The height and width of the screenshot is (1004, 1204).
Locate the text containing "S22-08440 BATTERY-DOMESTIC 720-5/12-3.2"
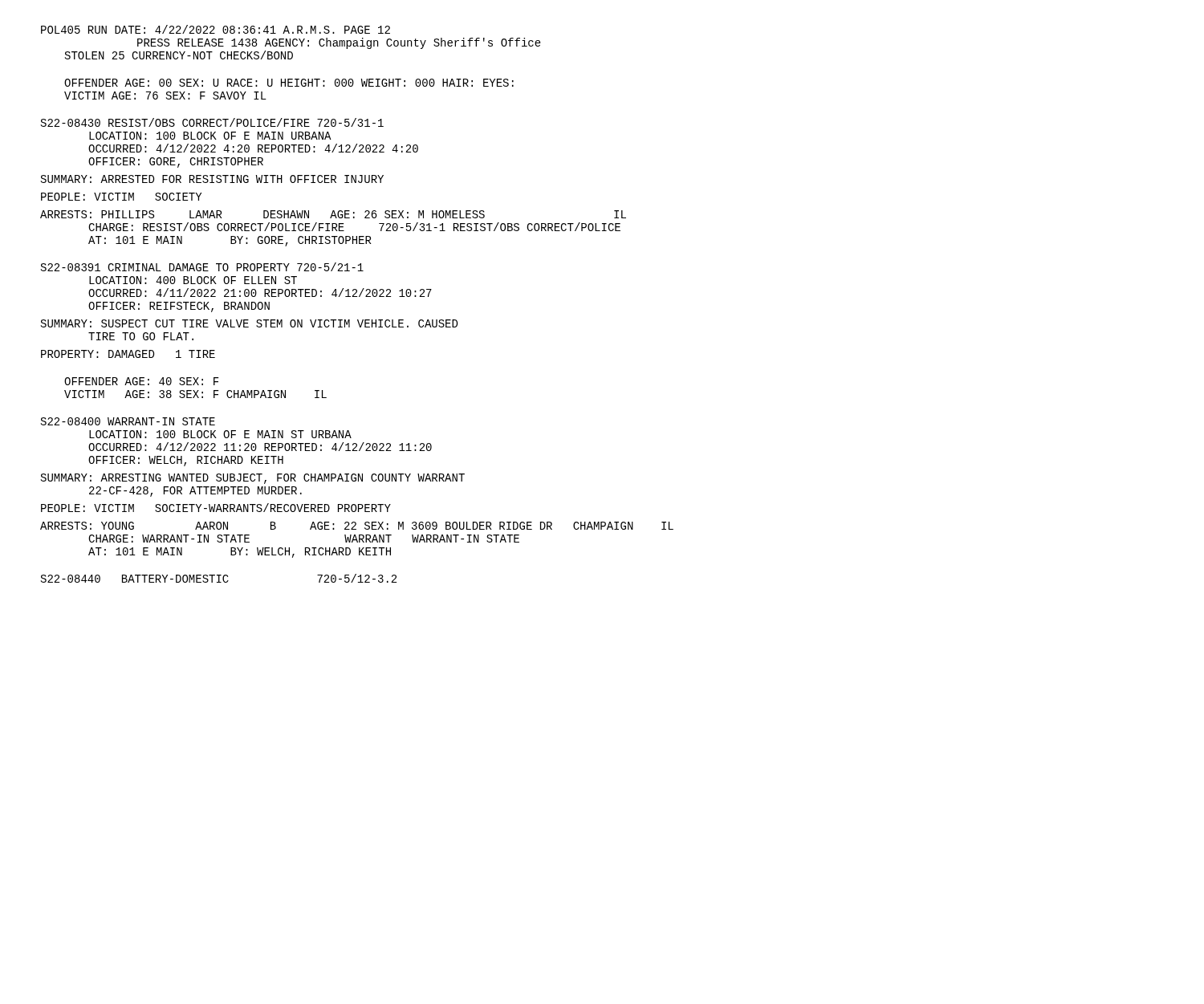point(219,579)
